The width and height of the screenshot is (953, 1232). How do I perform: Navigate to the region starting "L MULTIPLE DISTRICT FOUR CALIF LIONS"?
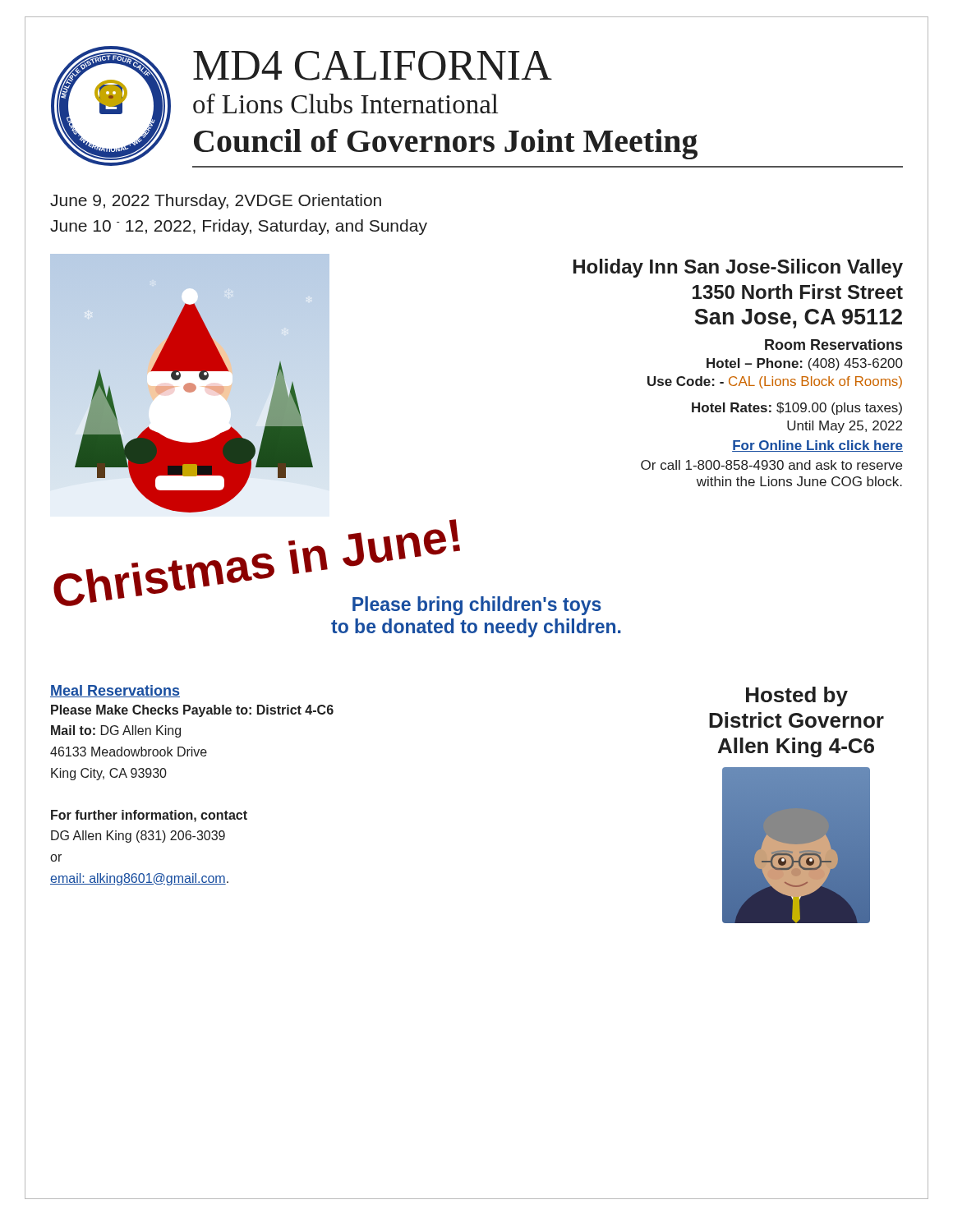[x=476, y=110]
